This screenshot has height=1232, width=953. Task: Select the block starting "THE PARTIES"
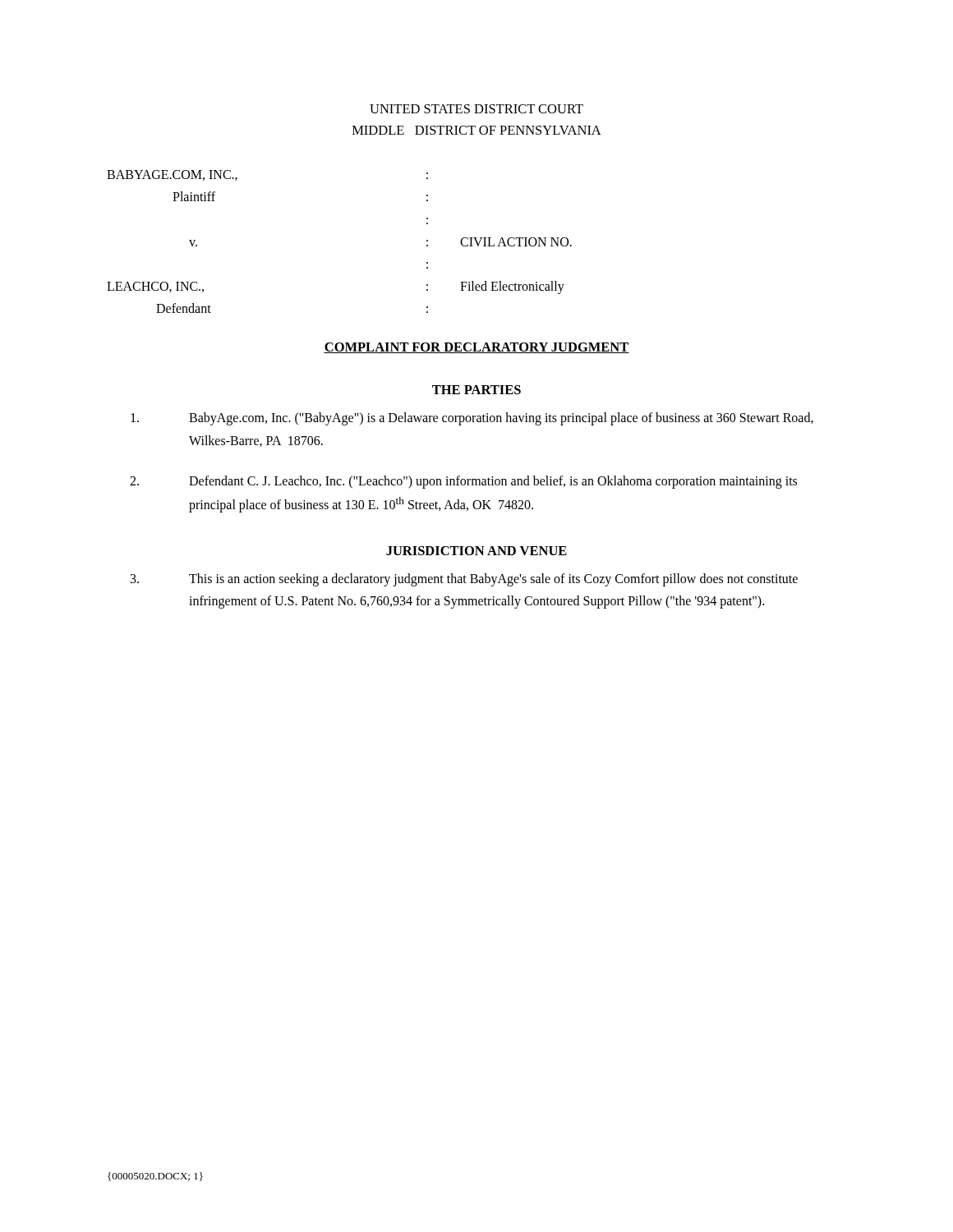pyautogui.click(x=476, y=390)
